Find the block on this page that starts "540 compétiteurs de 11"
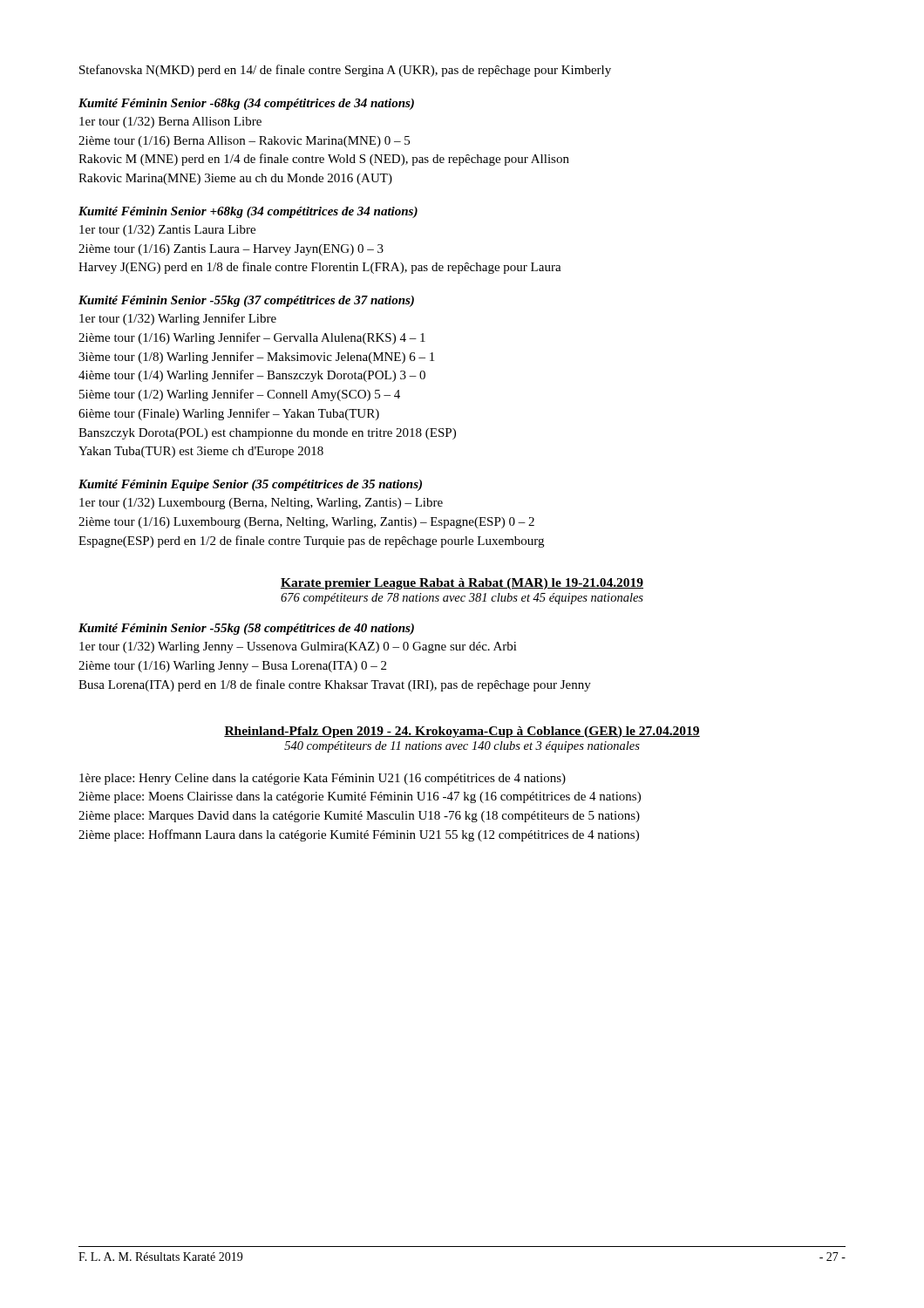924x1308 pixels. 462,745
